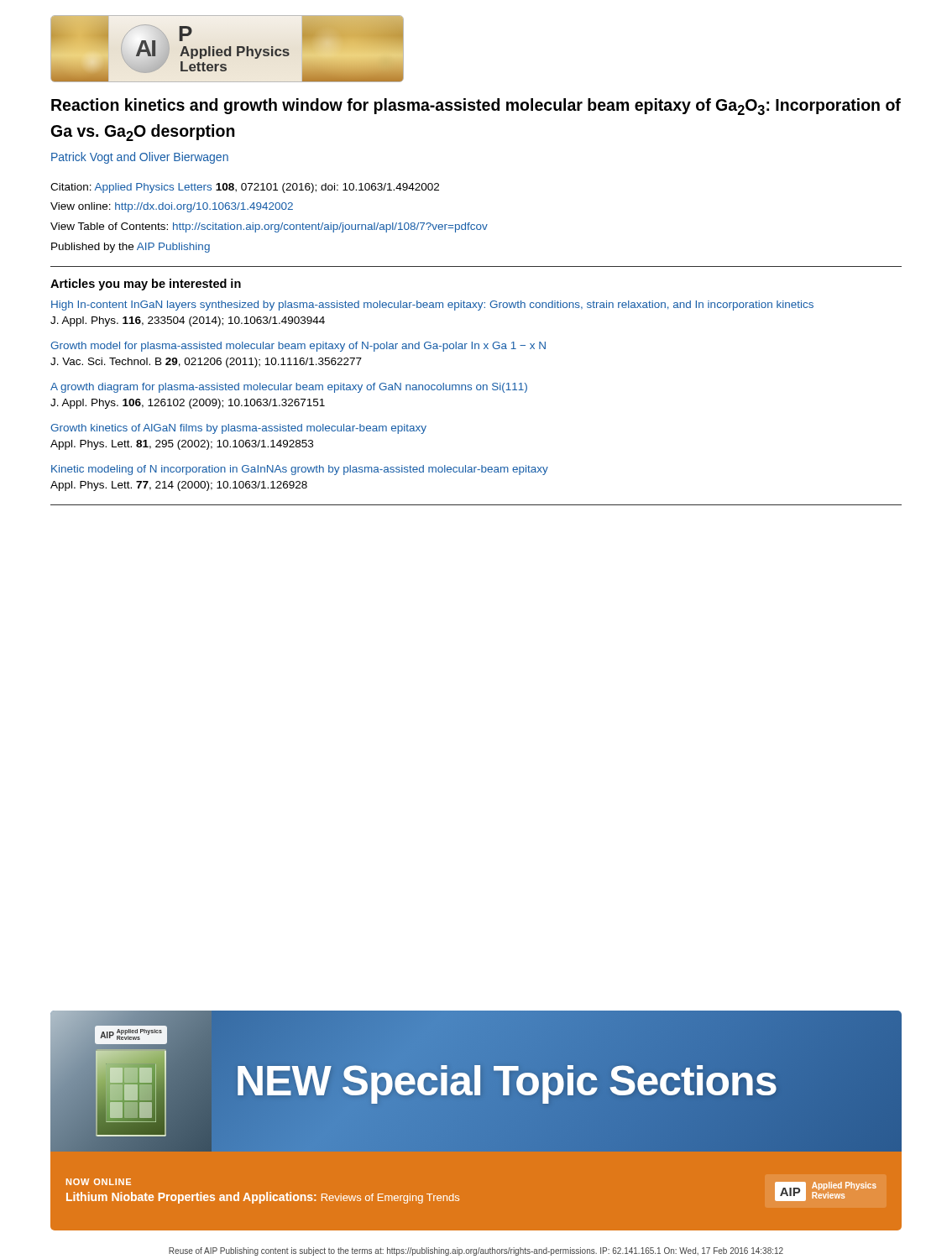Click on the logo

pos(476,49)
